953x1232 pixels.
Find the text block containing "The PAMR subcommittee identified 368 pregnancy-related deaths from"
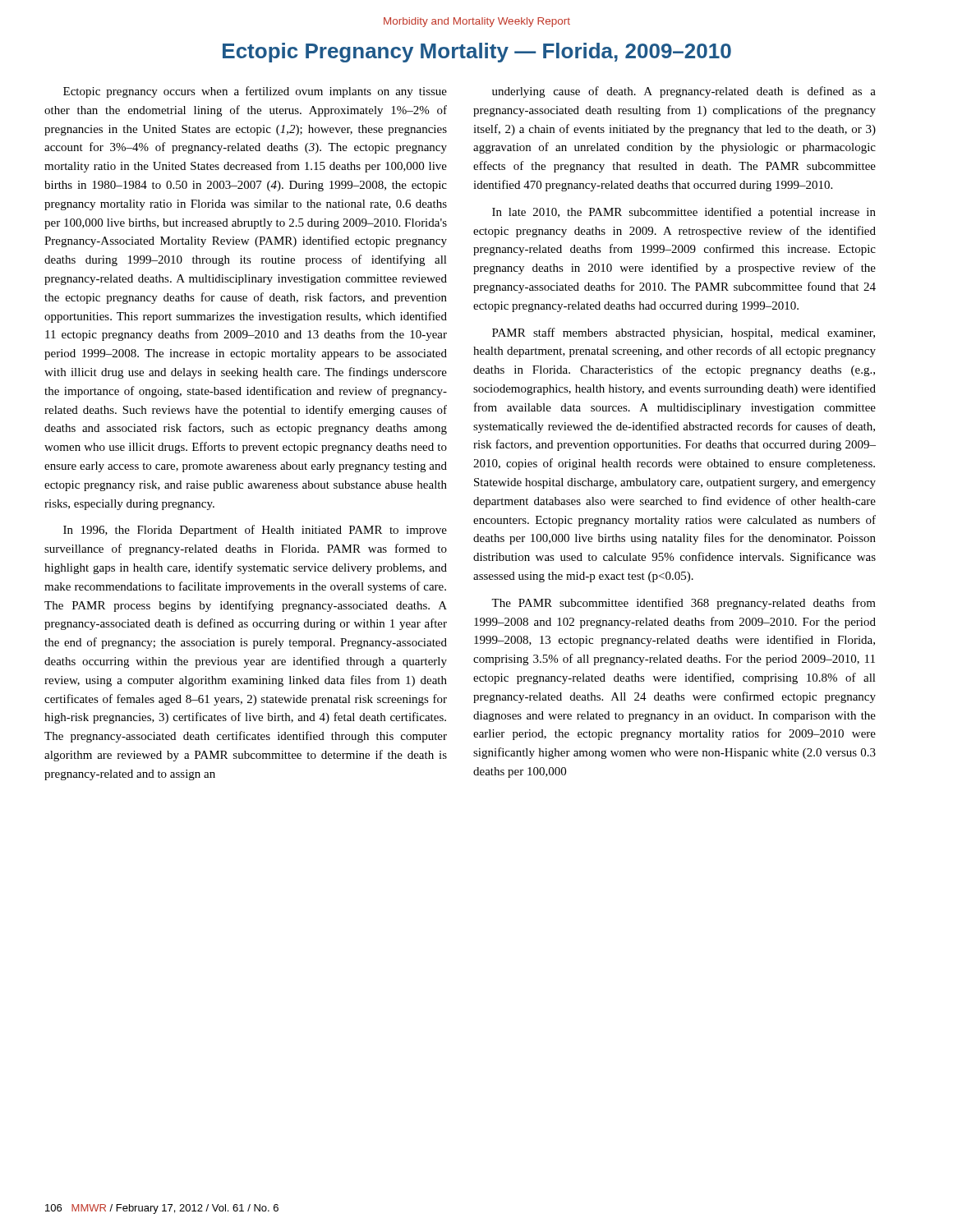(675, 687)
